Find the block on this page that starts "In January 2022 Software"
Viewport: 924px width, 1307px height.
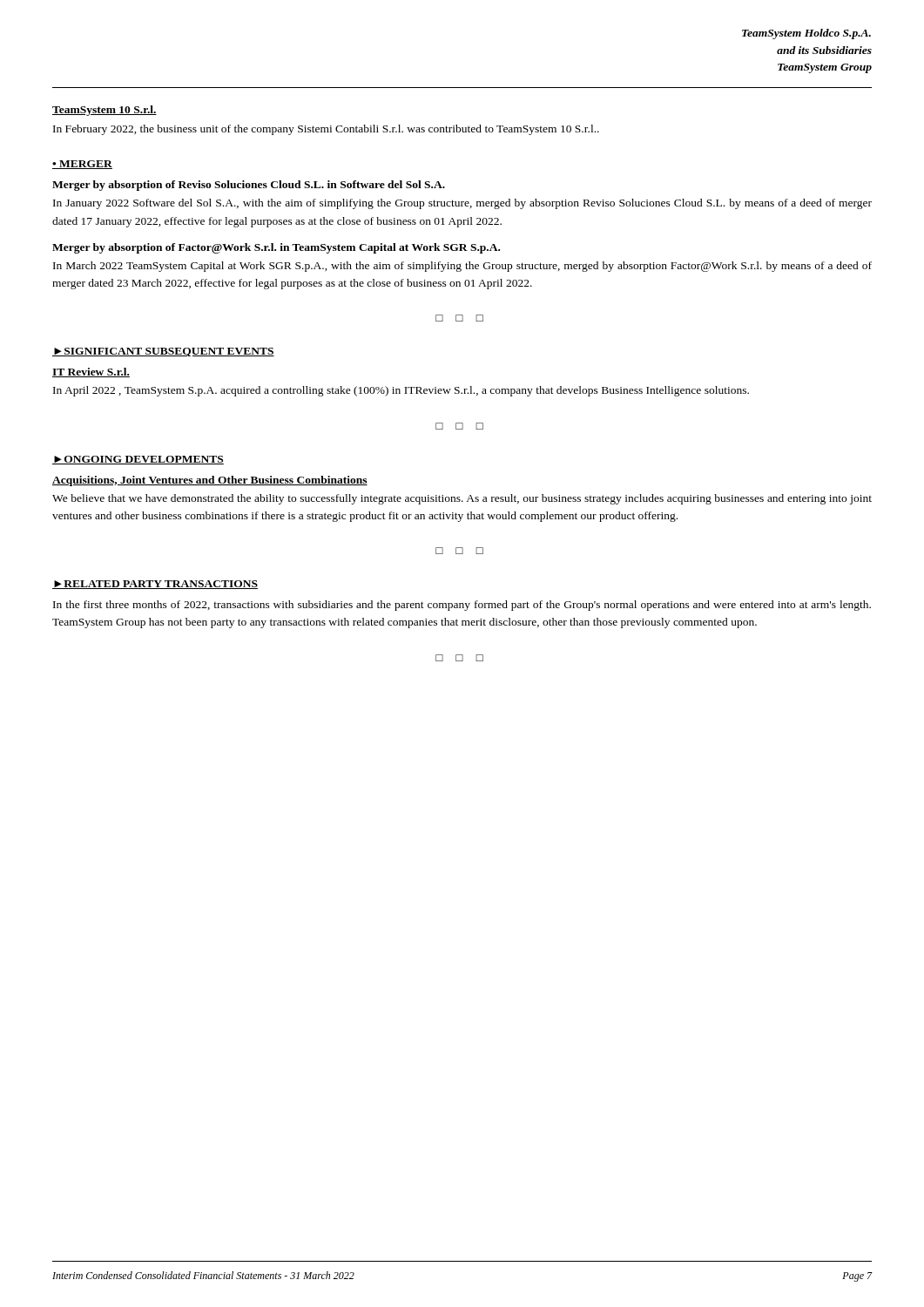(462, 212)
